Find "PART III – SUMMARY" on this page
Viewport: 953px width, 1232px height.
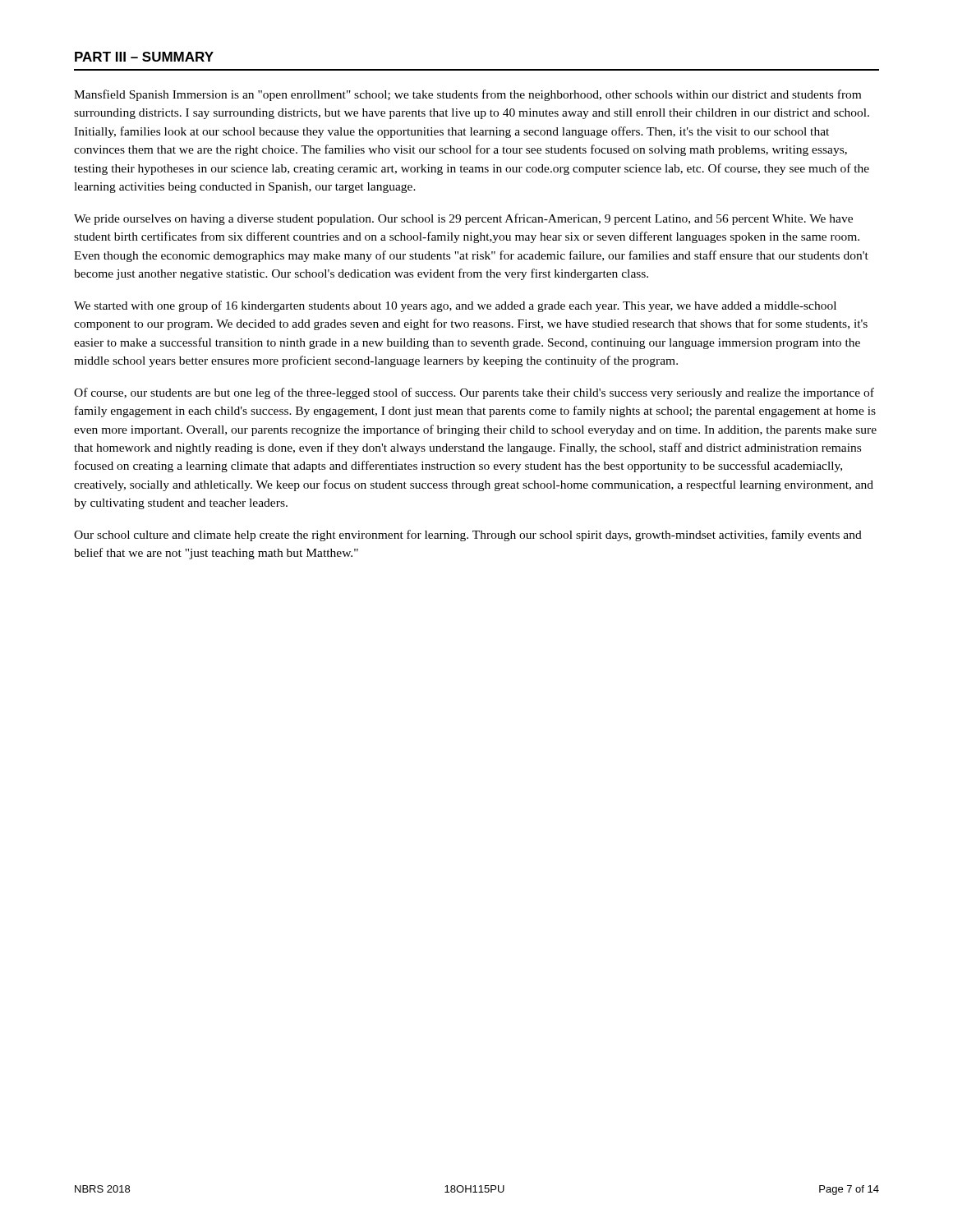point(144,57)
